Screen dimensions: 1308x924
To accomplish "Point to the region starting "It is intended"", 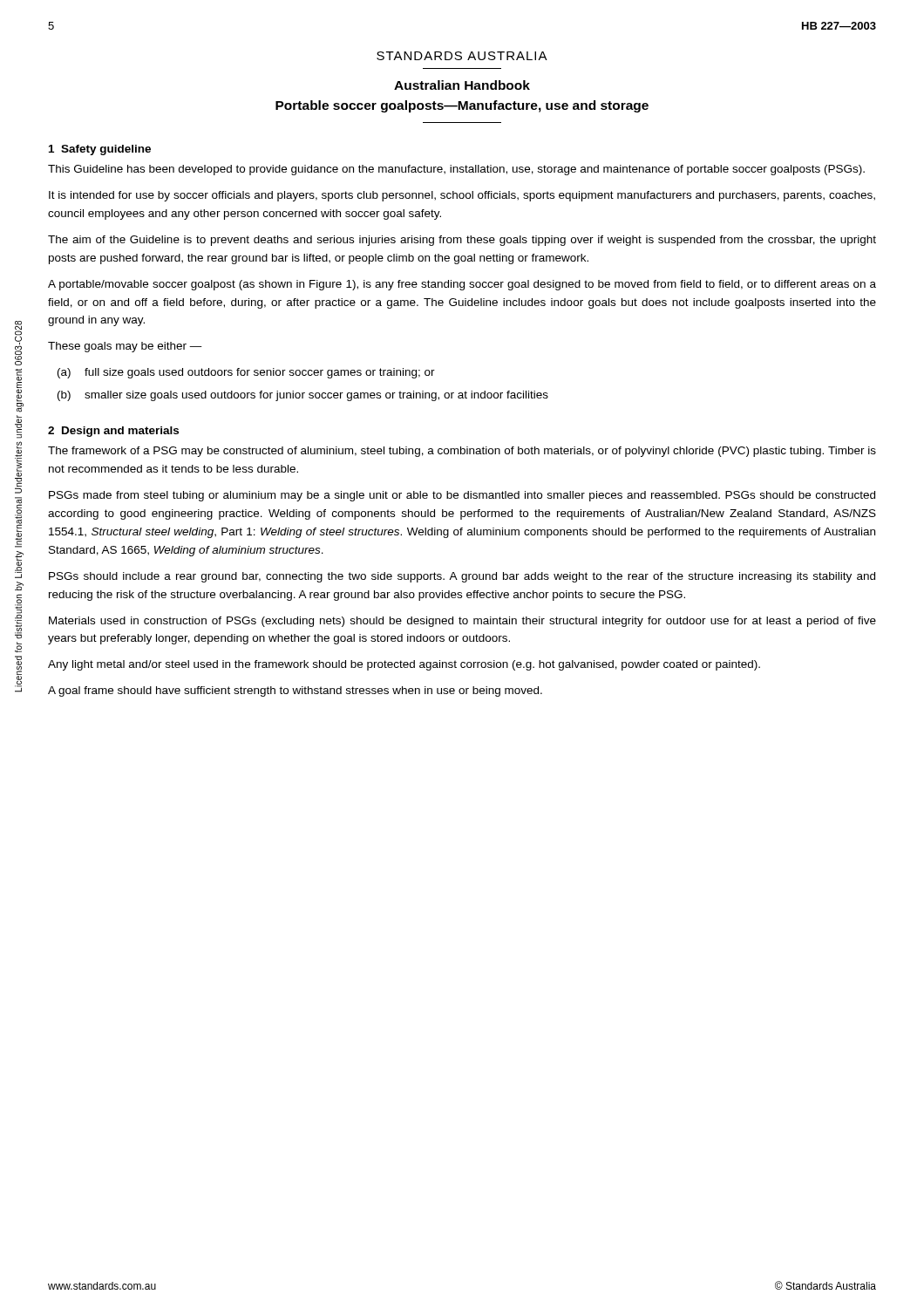I will [462, 204].
